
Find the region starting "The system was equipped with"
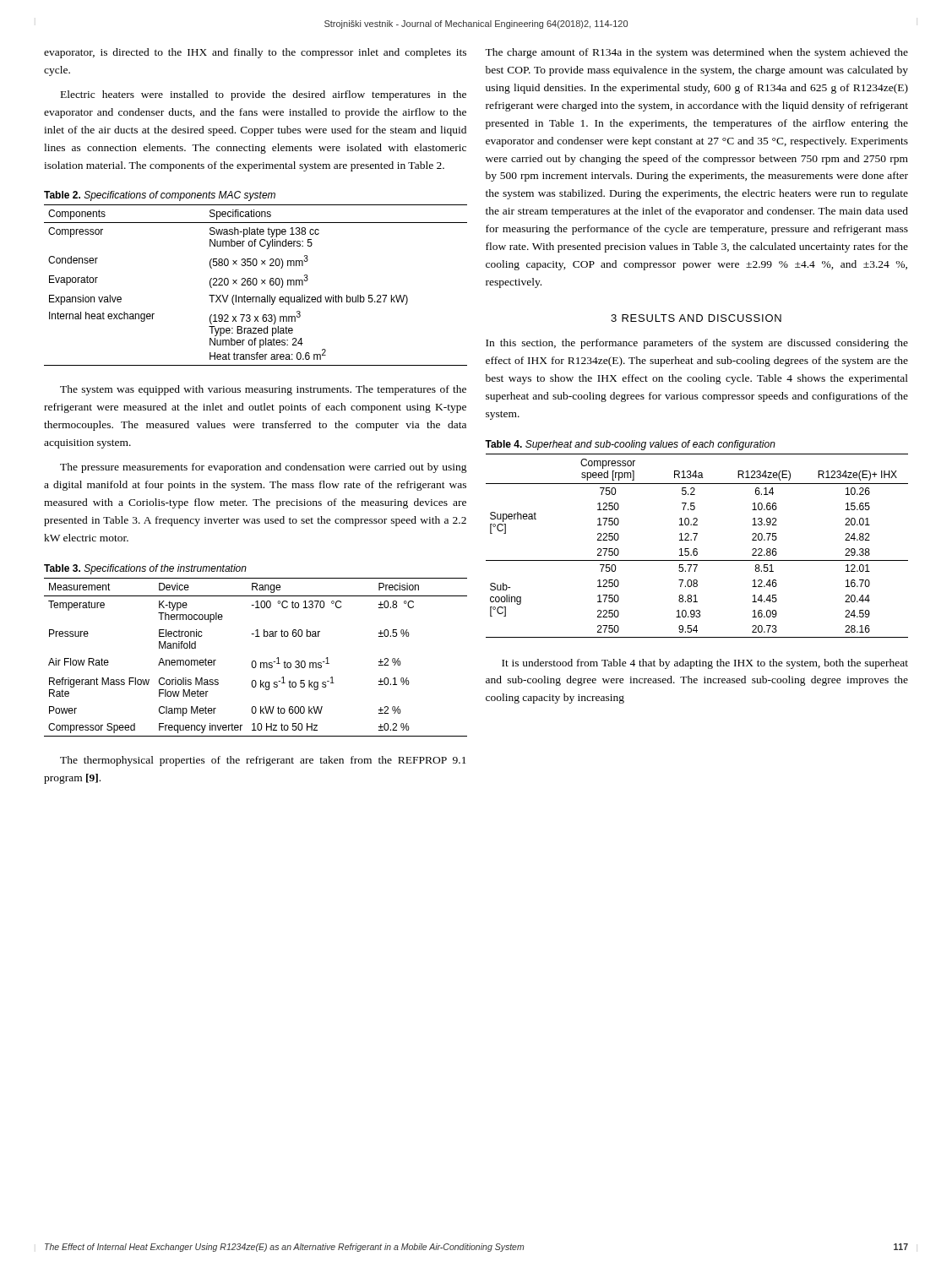[x=255, y=464]
